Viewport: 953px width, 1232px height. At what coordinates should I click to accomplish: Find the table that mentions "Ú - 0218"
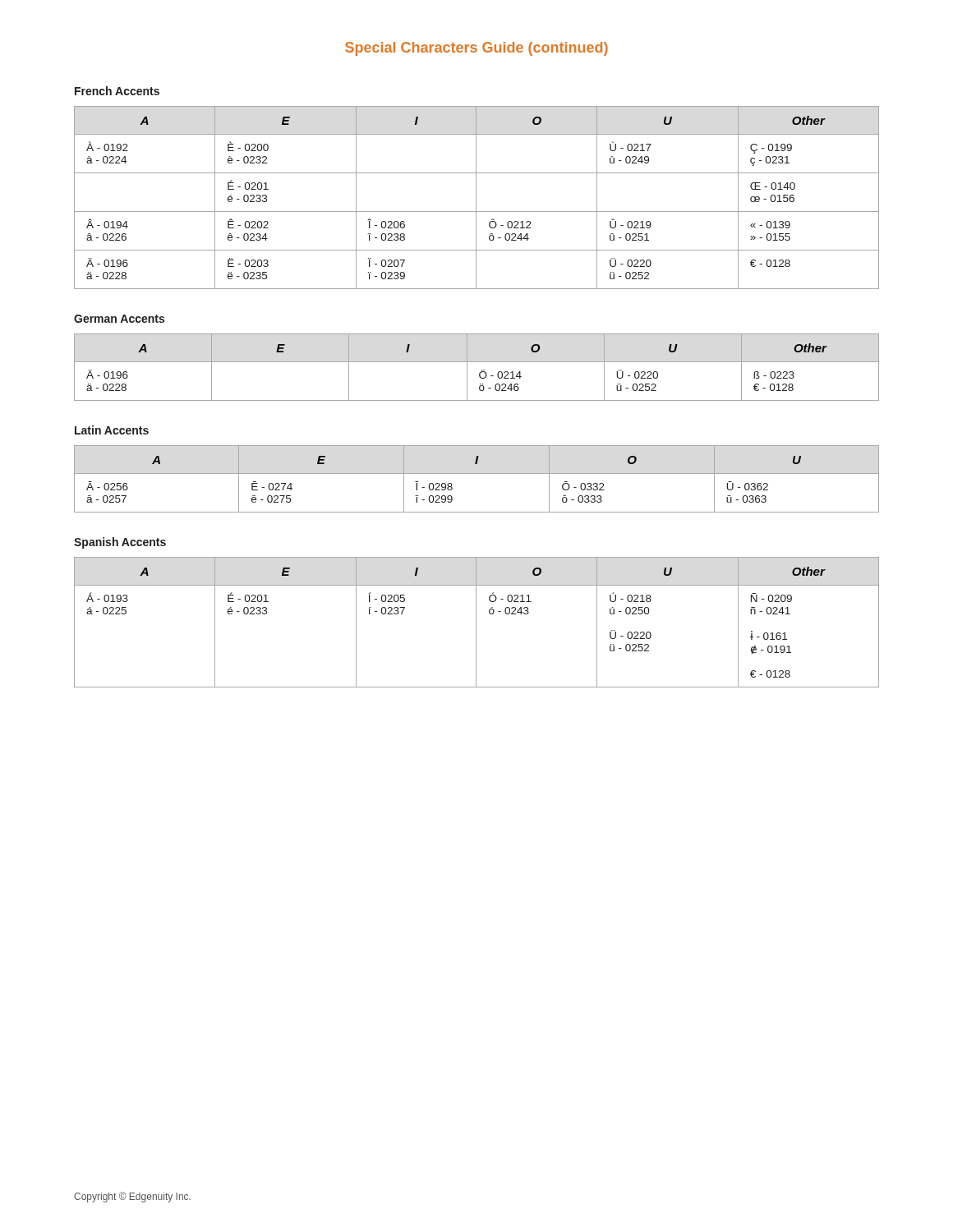point(476,622)
